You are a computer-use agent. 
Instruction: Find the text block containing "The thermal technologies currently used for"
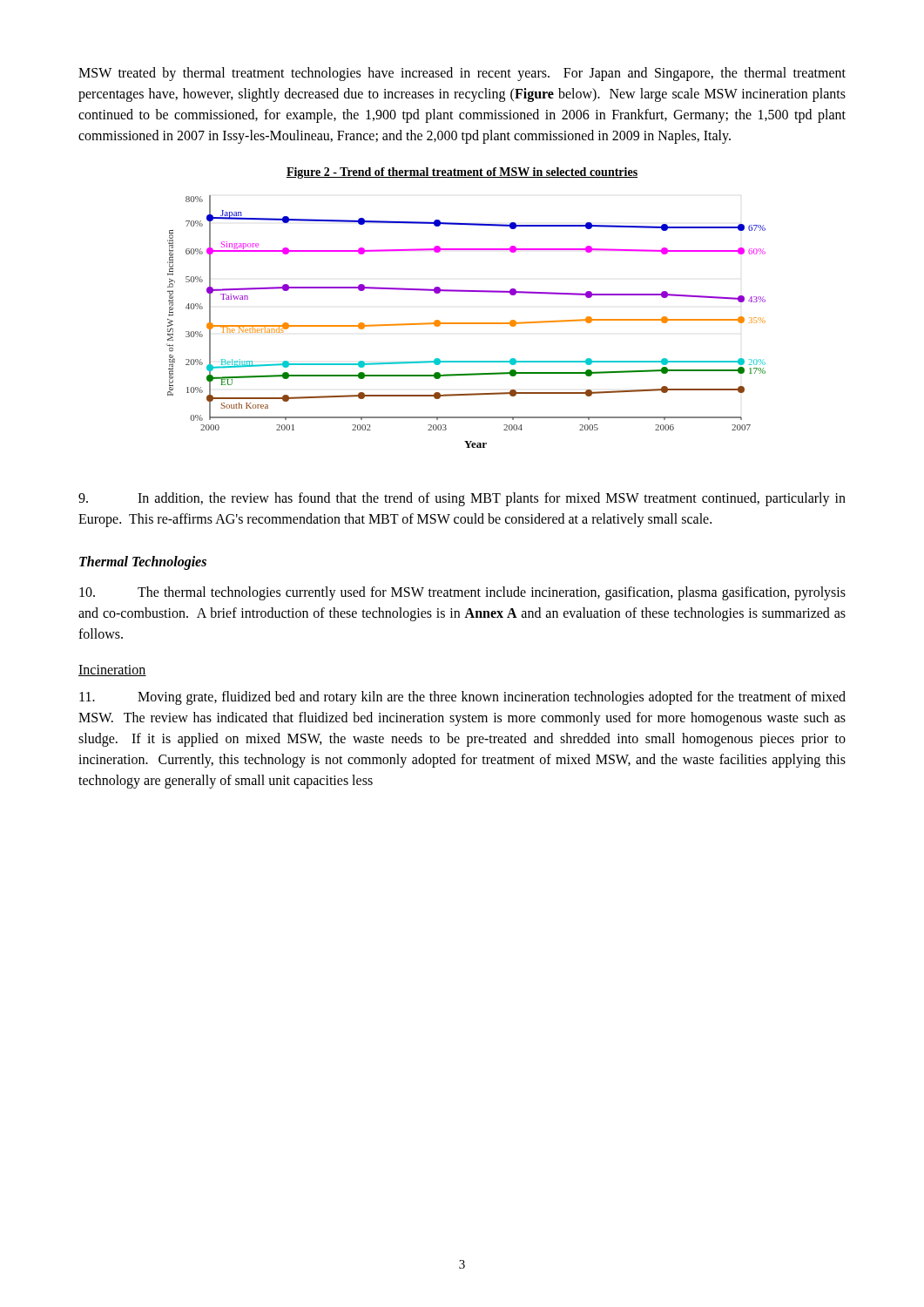462,612
